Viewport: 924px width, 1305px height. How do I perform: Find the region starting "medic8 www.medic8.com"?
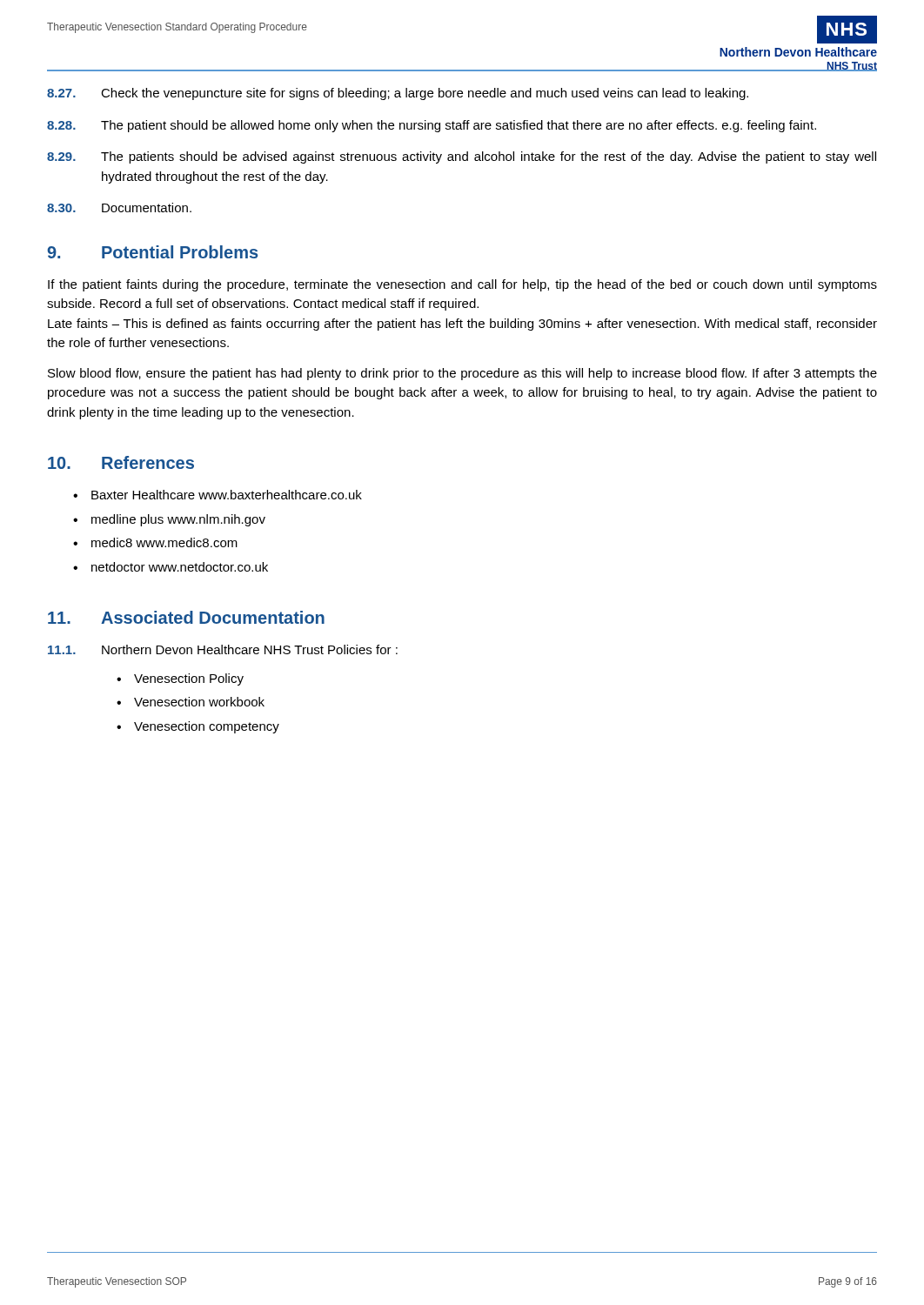click(x=164, y=542)
